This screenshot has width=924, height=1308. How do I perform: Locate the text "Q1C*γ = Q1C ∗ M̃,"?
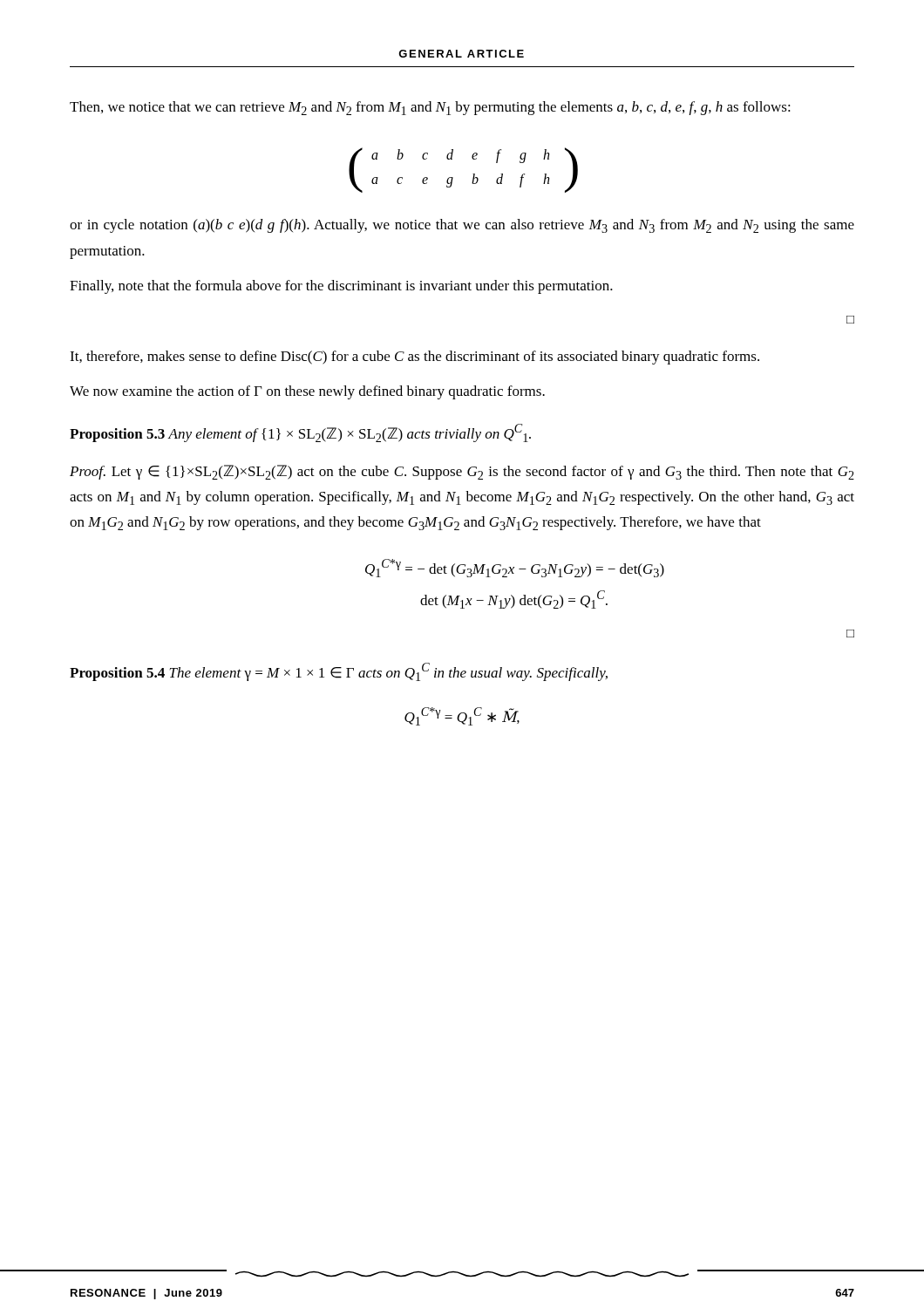coord(462,717)
